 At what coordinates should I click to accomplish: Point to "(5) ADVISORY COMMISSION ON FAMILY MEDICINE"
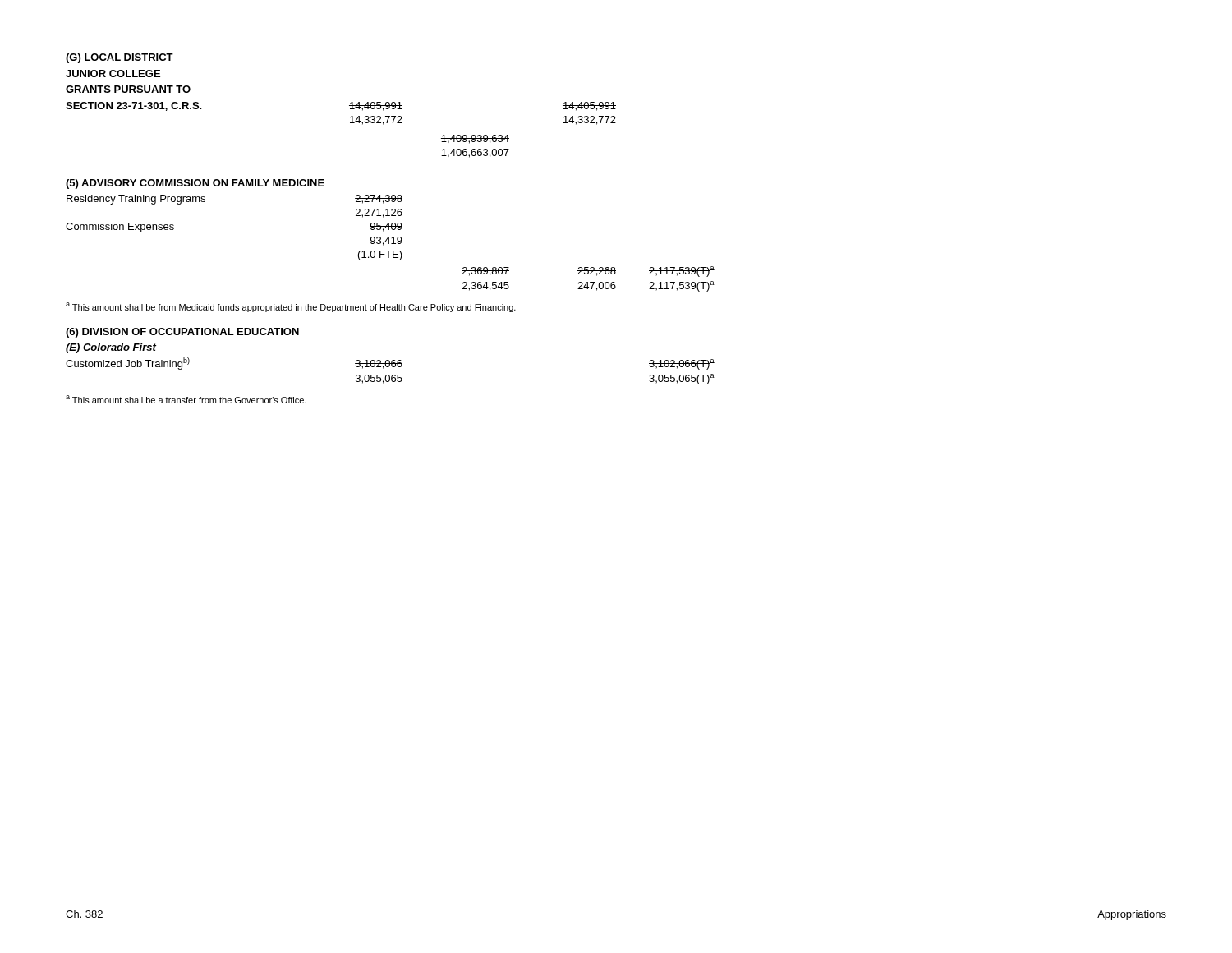click(195, 182)
